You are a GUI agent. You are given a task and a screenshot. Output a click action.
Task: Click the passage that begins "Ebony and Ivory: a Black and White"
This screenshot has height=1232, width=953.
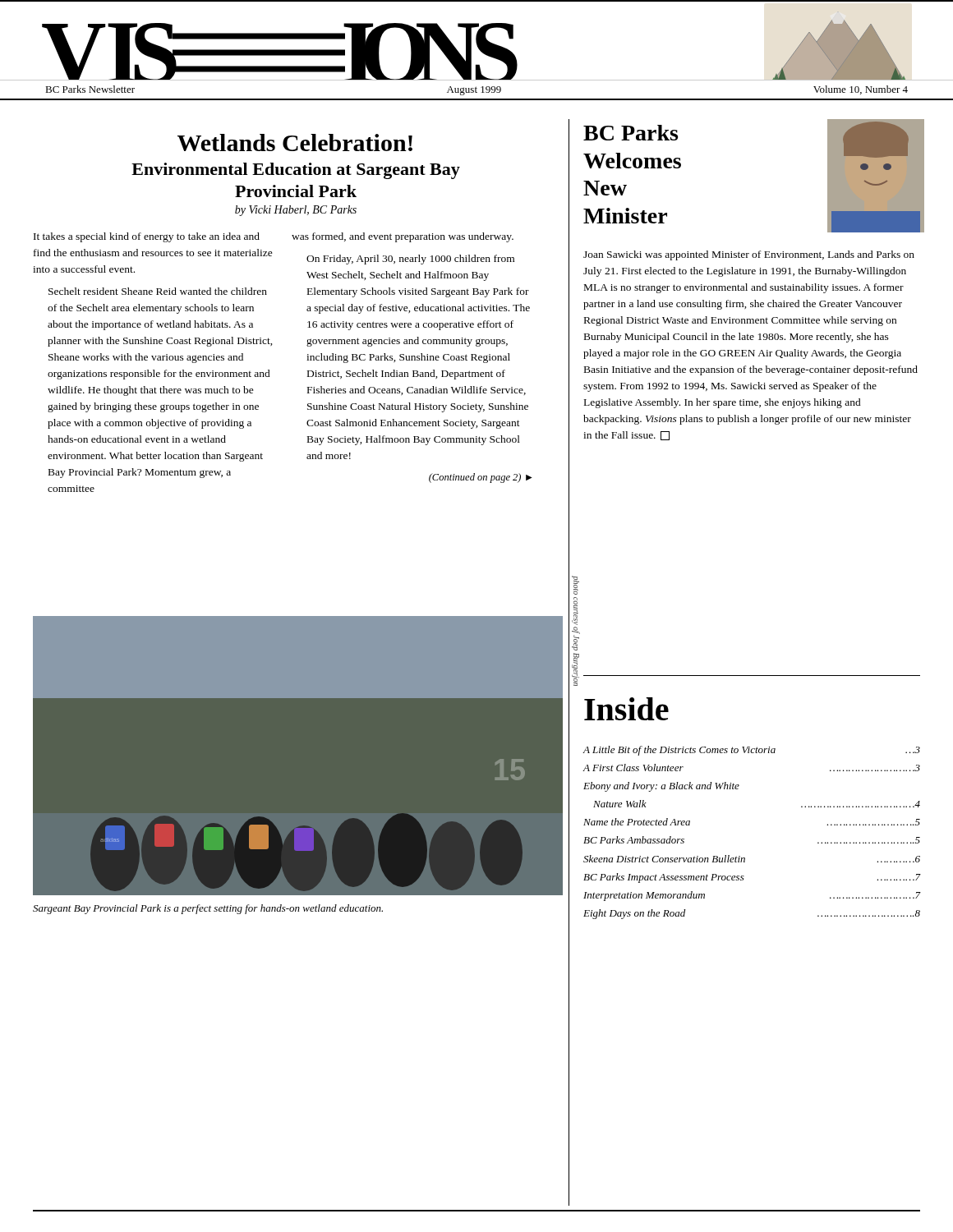tap(661, 787)
